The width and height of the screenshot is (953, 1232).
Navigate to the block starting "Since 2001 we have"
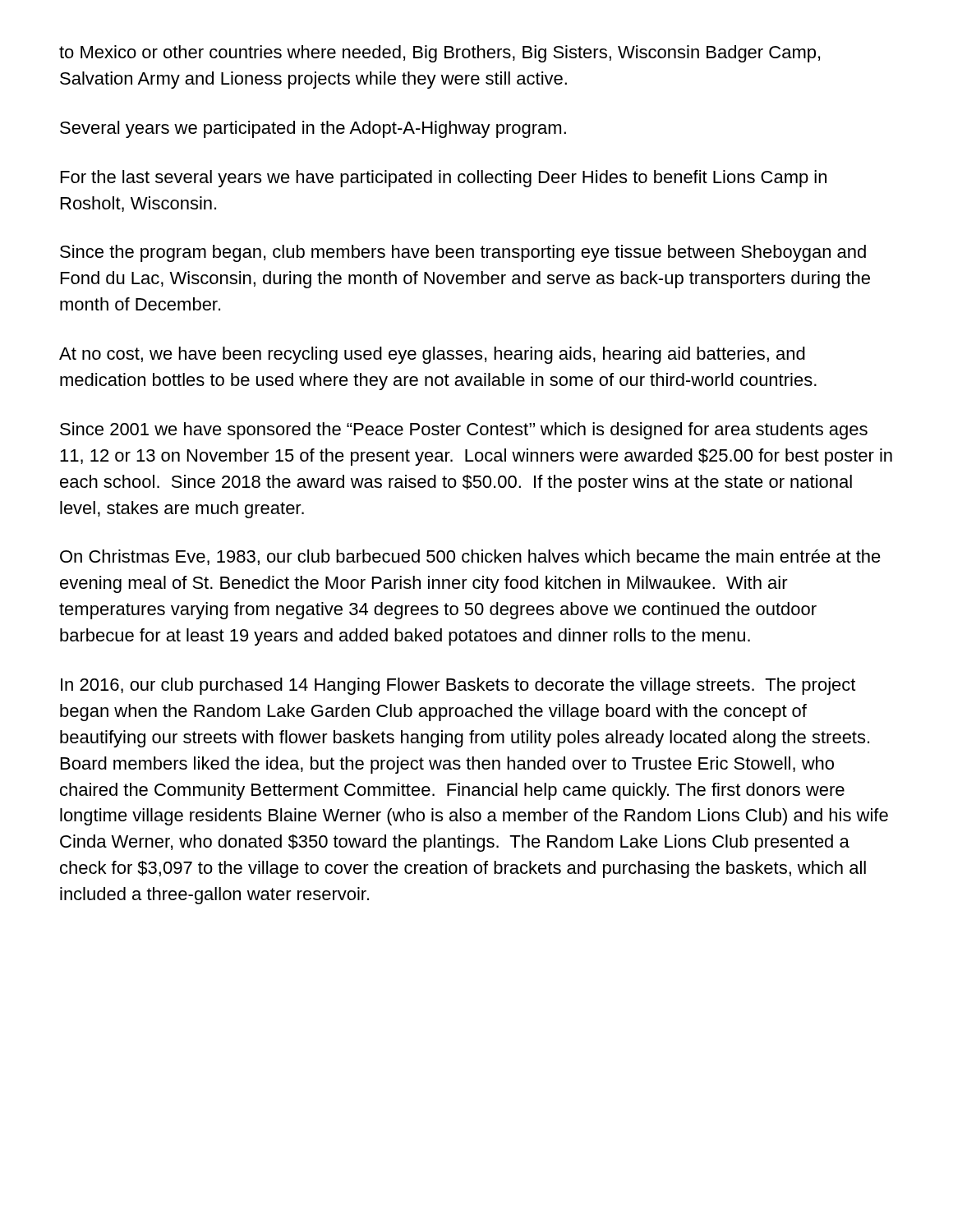pos(476,468)
